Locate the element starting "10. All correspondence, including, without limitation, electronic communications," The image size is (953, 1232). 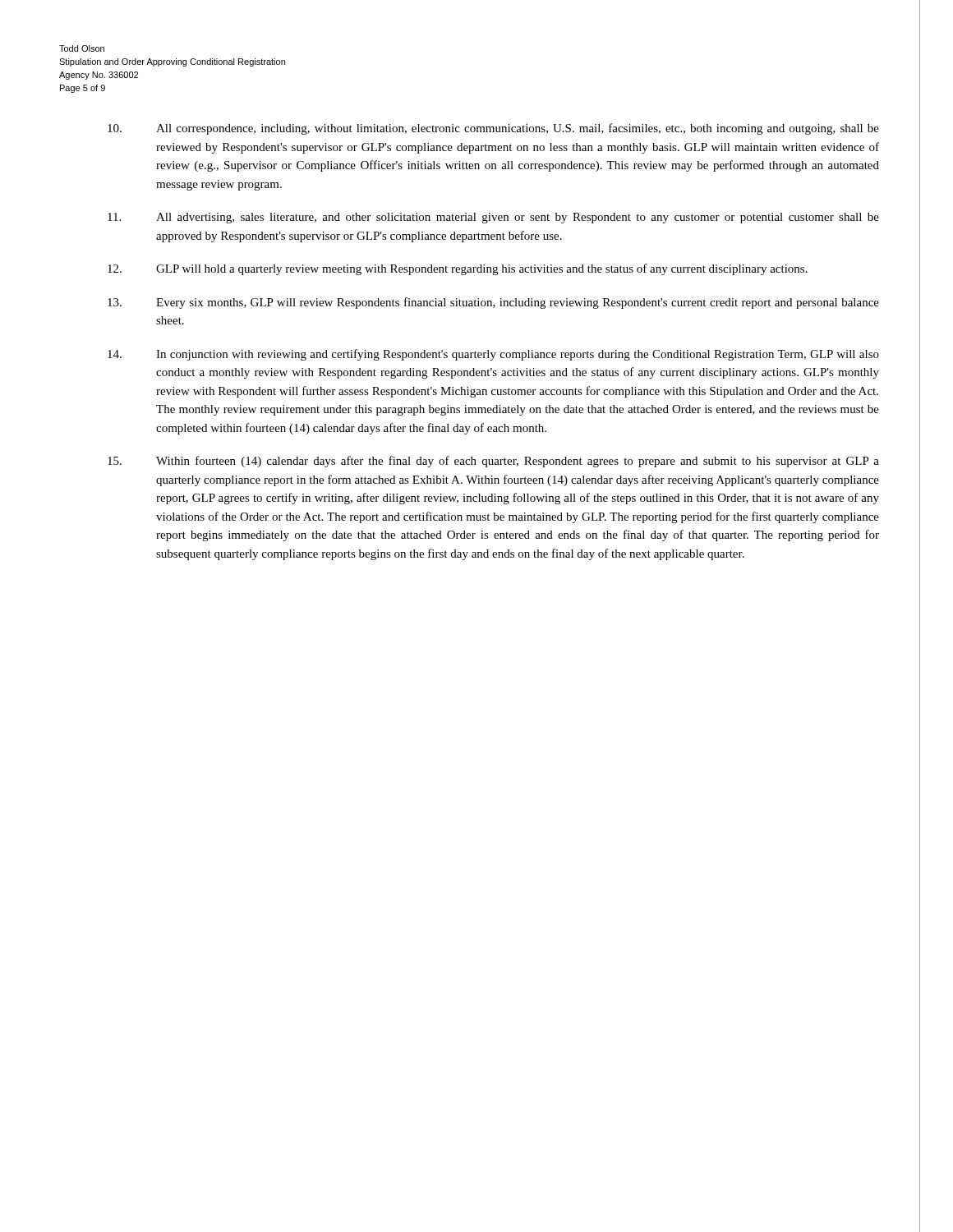pyautogui.click(x=493, y=156)
